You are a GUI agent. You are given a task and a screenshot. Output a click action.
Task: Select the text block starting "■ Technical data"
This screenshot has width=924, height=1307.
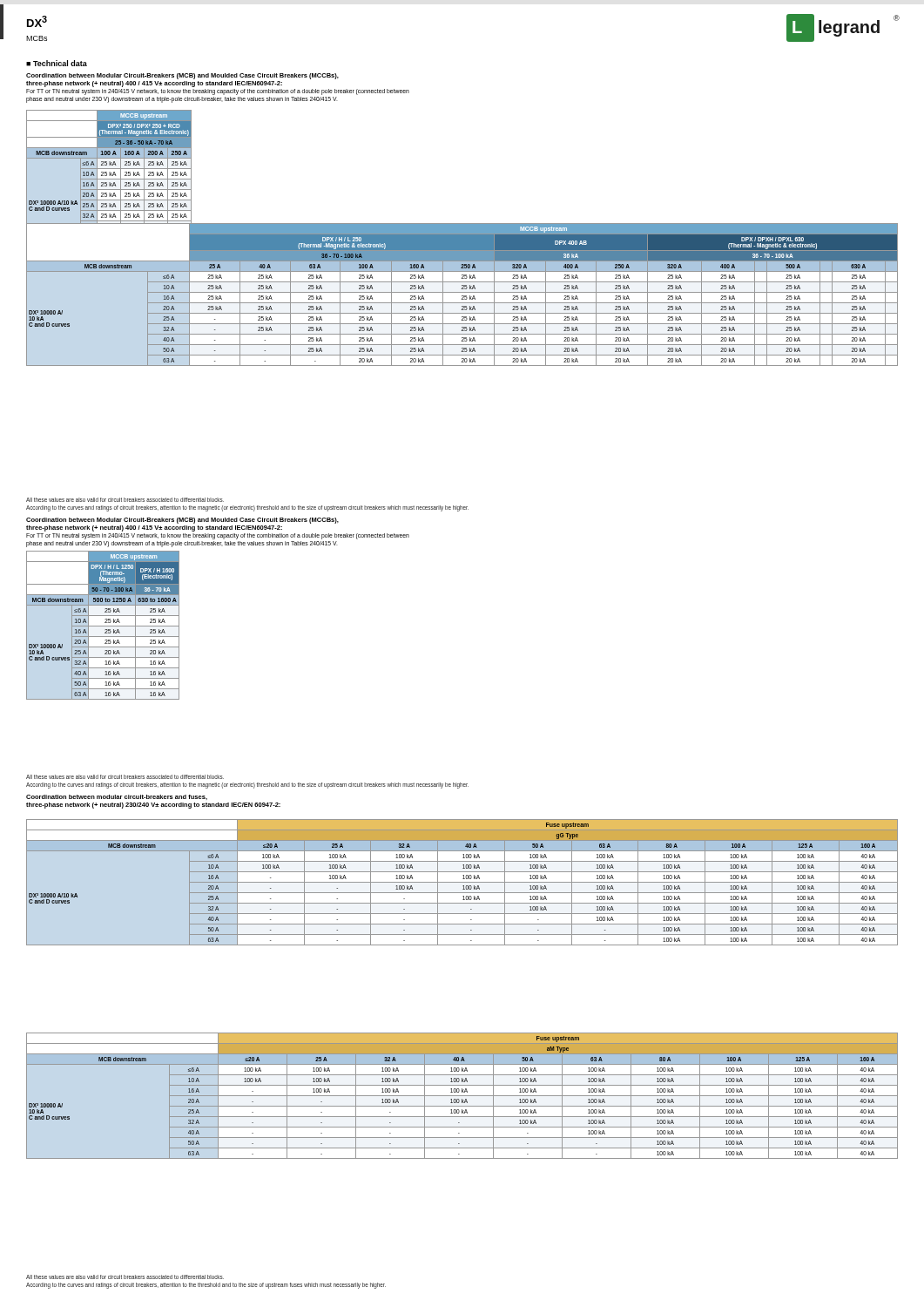[57, 64]
